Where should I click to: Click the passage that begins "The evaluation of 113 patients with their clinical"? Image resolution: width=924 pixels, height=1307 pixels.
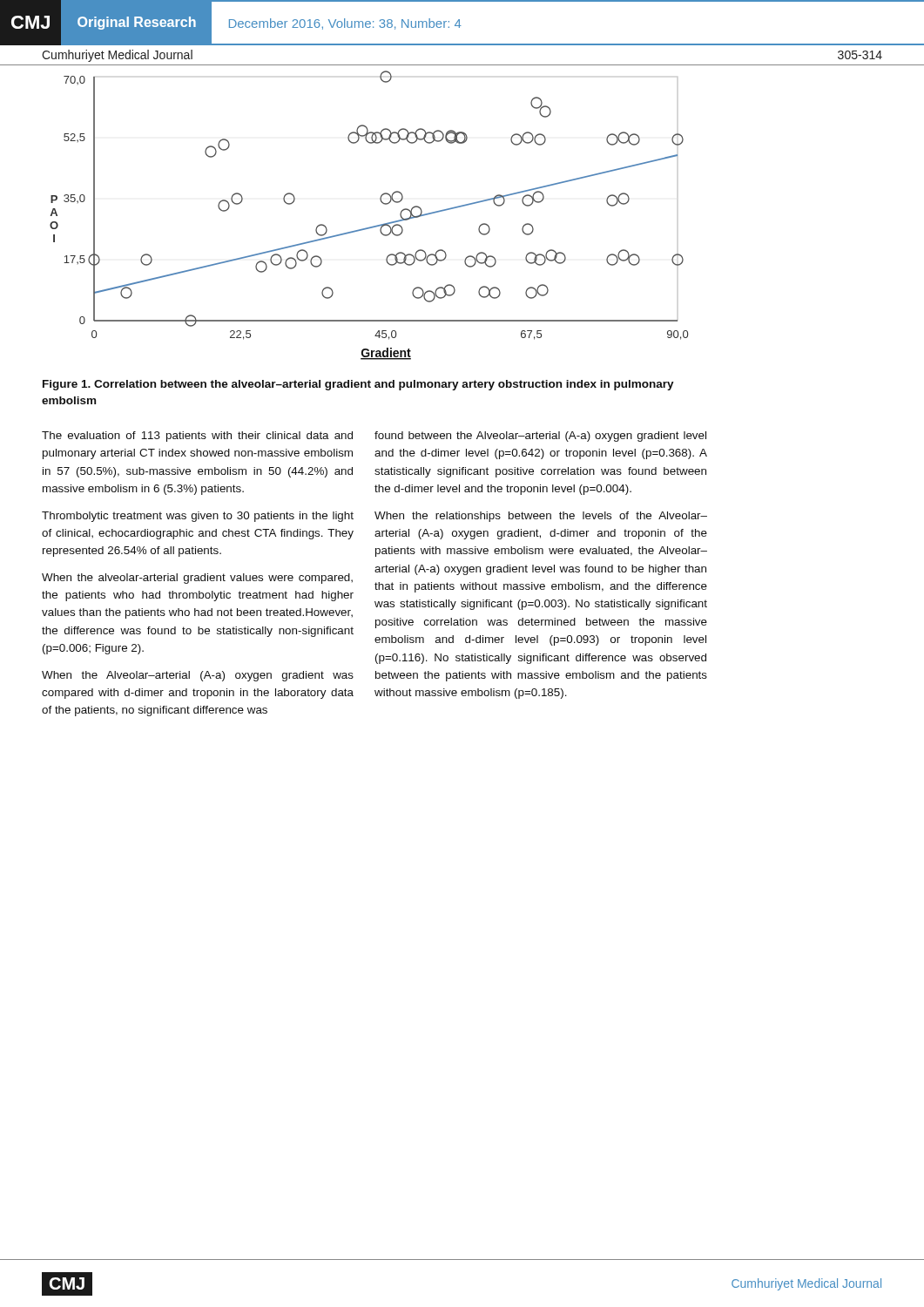click(x=198, y=573)
